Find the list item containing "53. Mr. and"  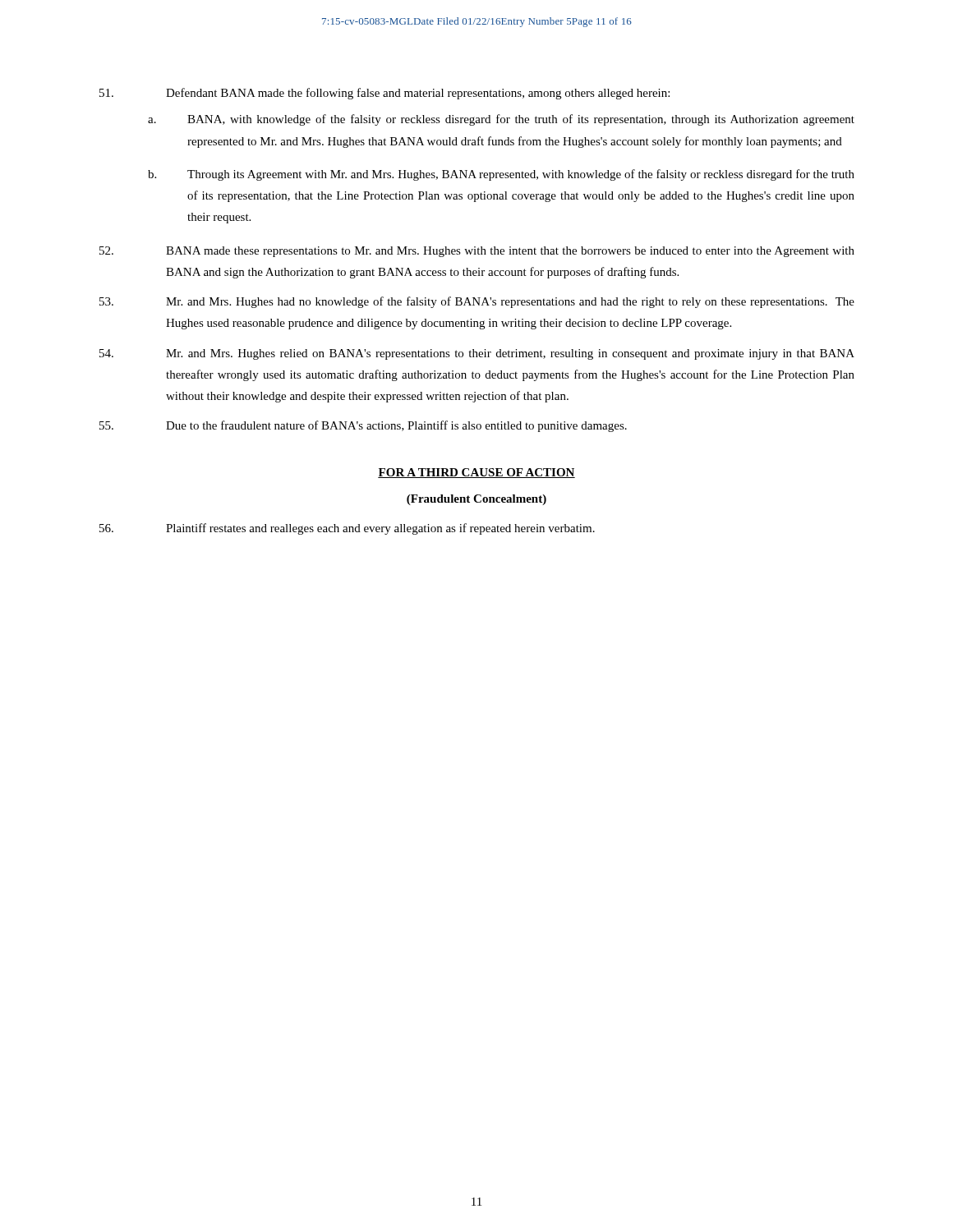(476, 312)
